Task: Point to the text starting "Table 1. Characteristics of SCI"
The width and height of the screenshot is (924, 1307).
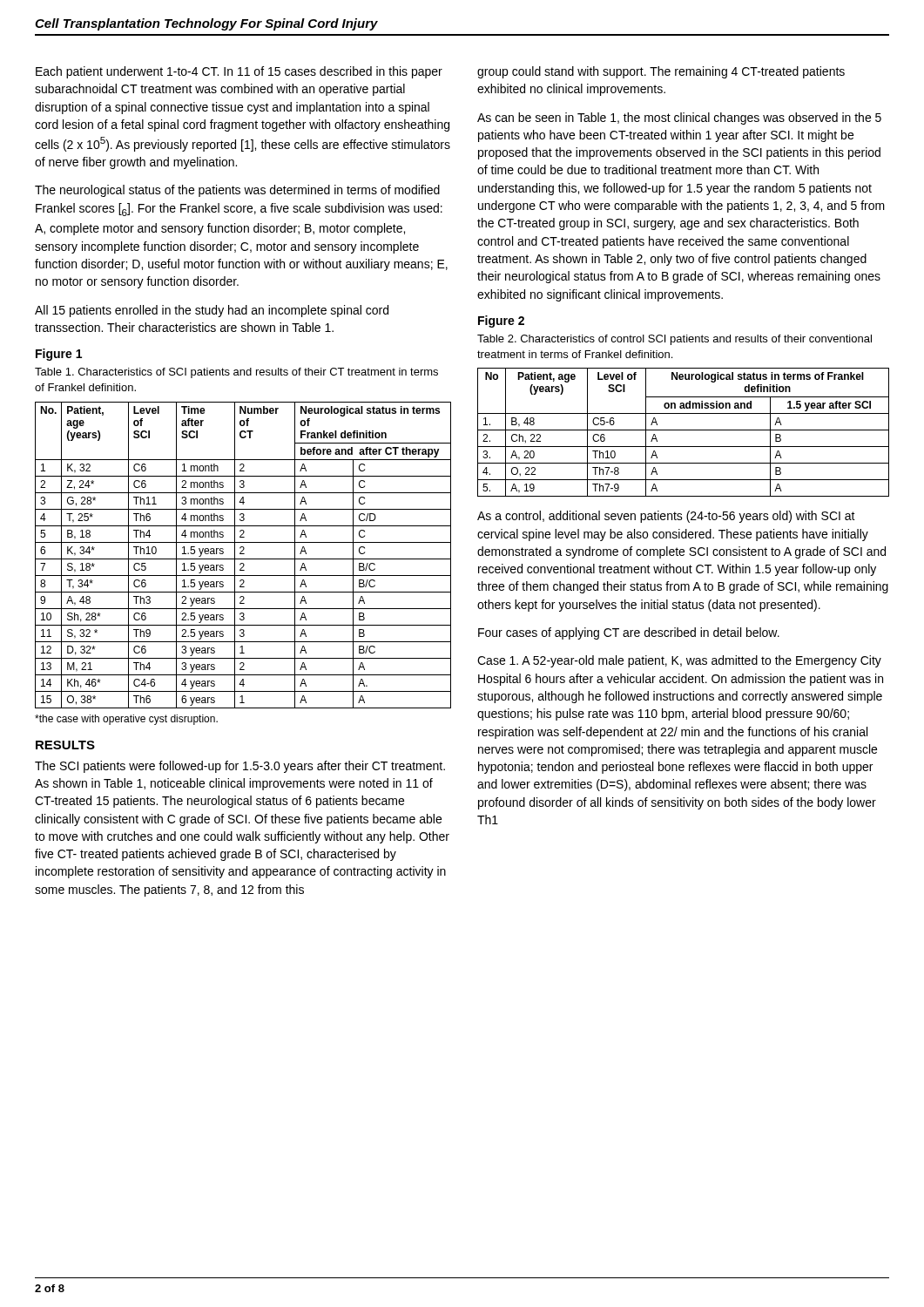Action: click(237, 380)
